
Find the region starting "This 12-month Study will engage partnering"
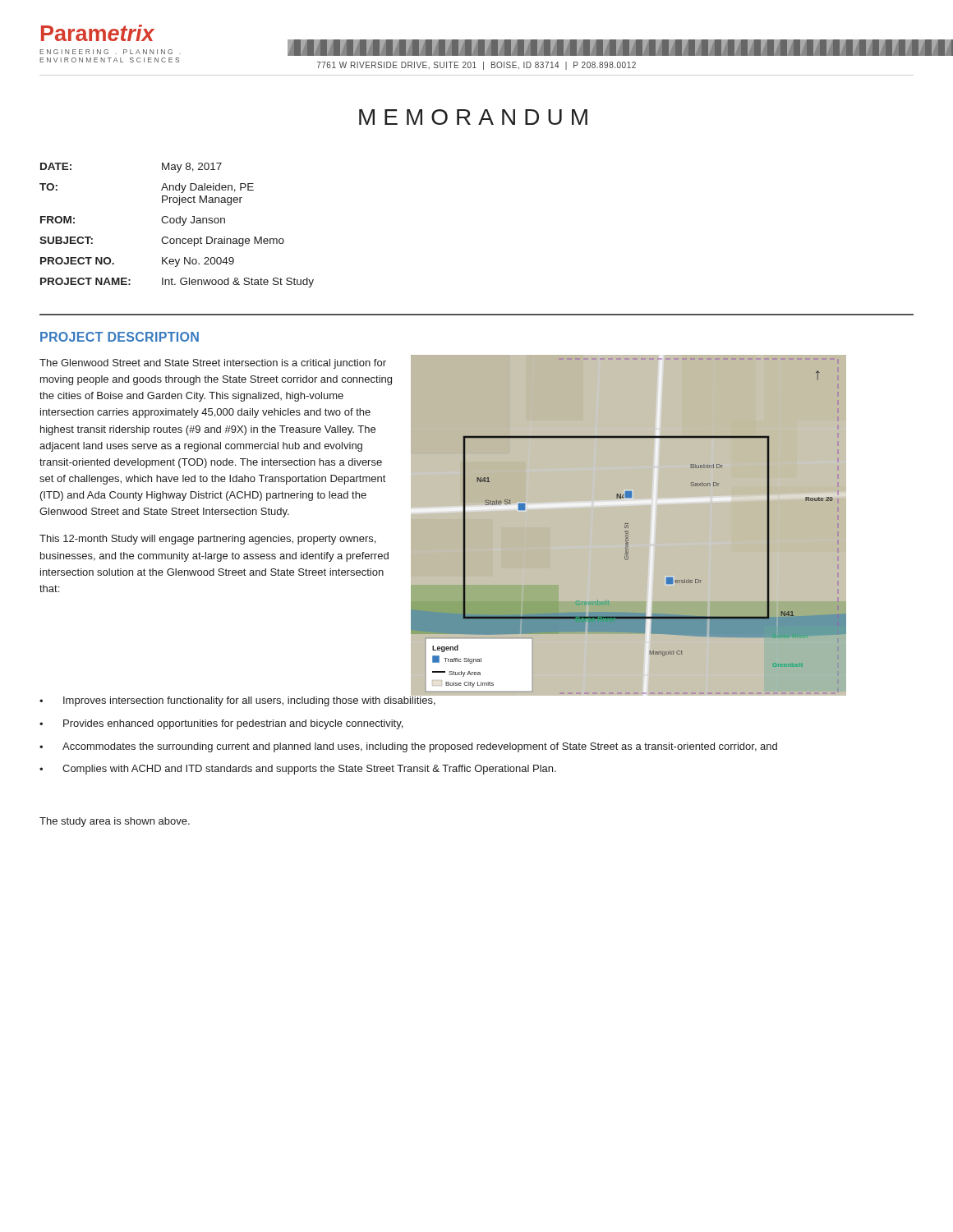(x=214, y=564)
